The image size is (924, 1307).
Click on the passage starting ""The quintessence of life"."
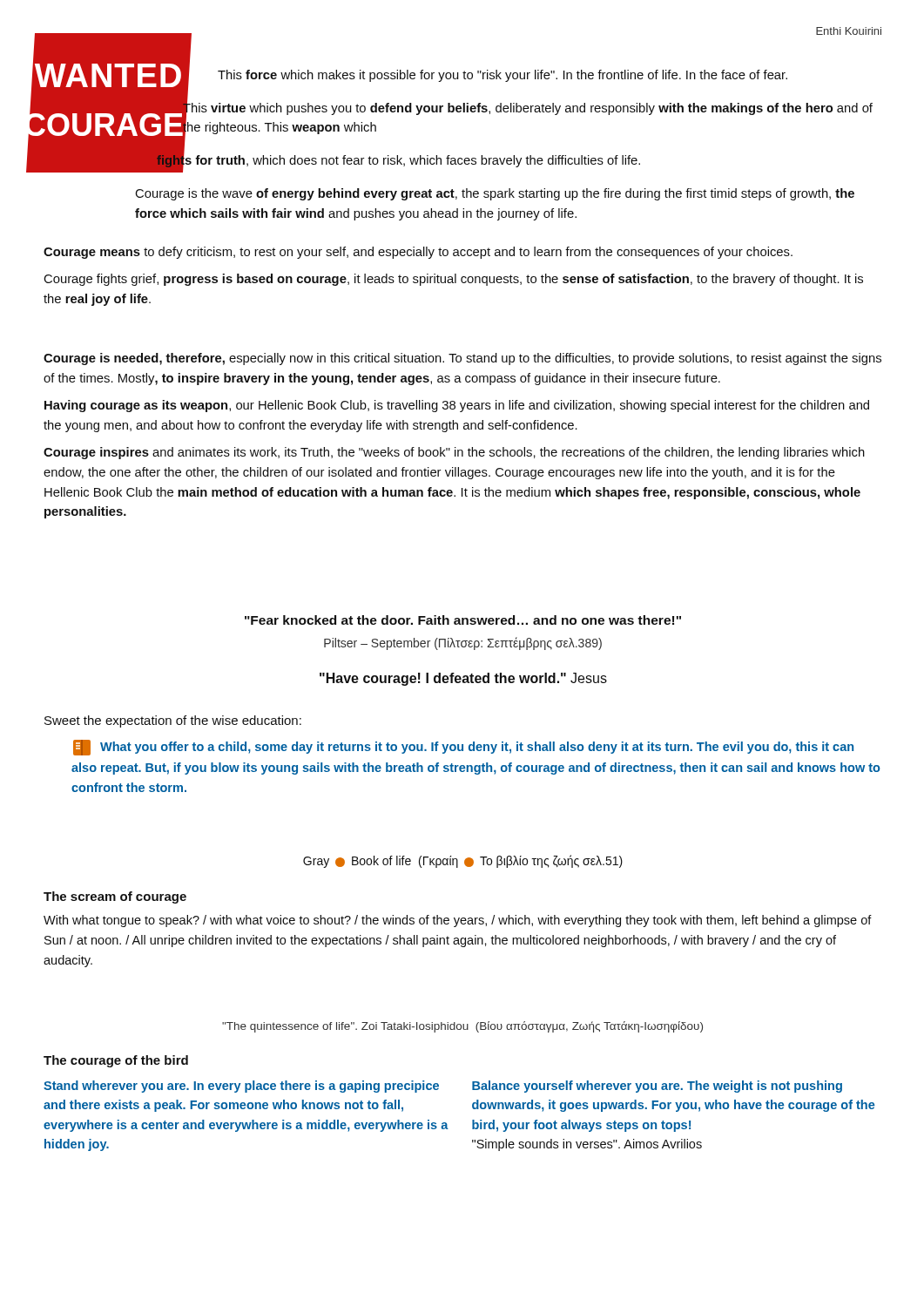coord(463,1026)
